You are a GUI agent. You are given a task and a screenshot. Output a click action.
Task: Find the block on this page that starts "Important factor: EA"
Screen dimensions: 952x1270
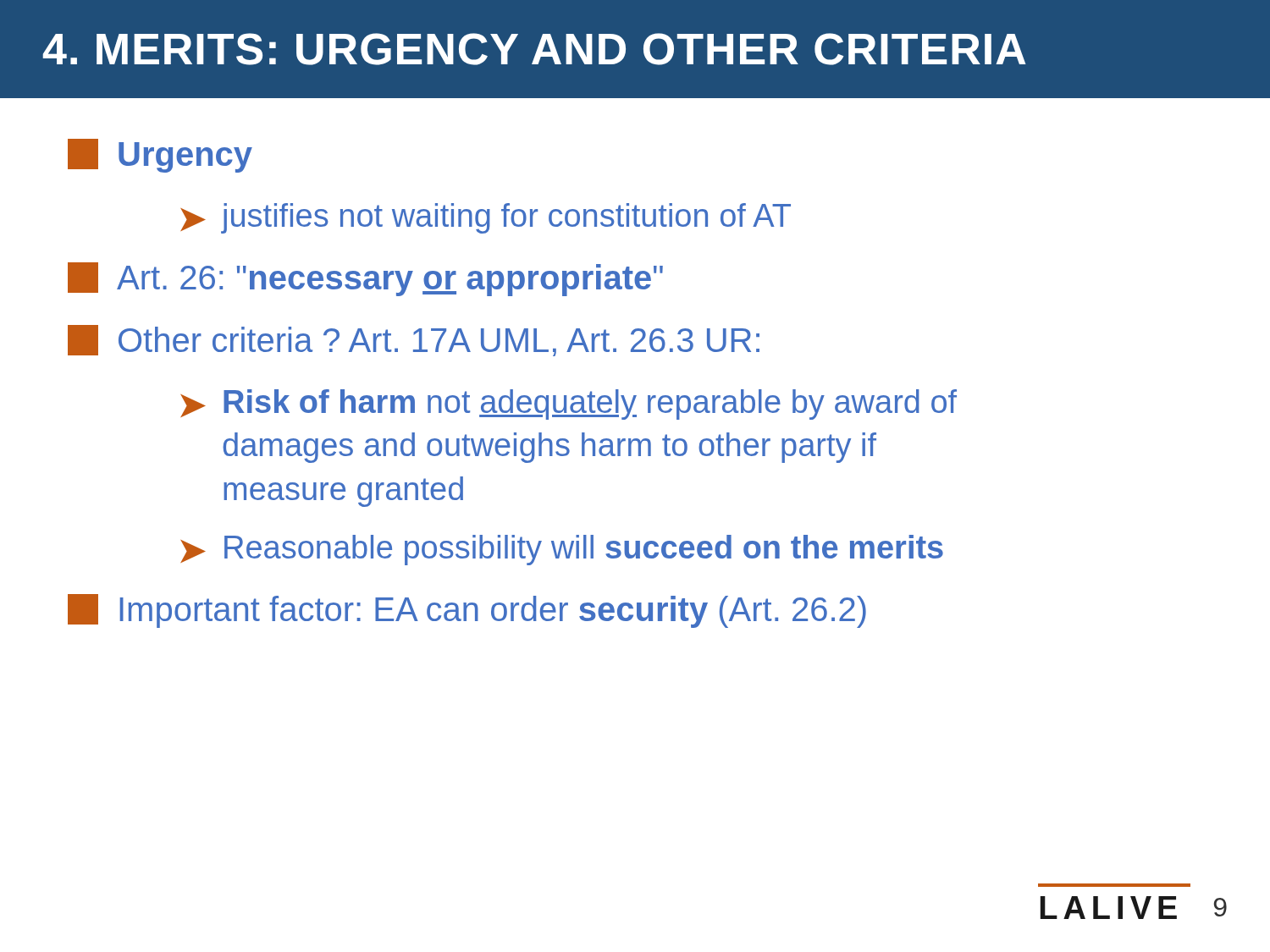tap(468, 609)
